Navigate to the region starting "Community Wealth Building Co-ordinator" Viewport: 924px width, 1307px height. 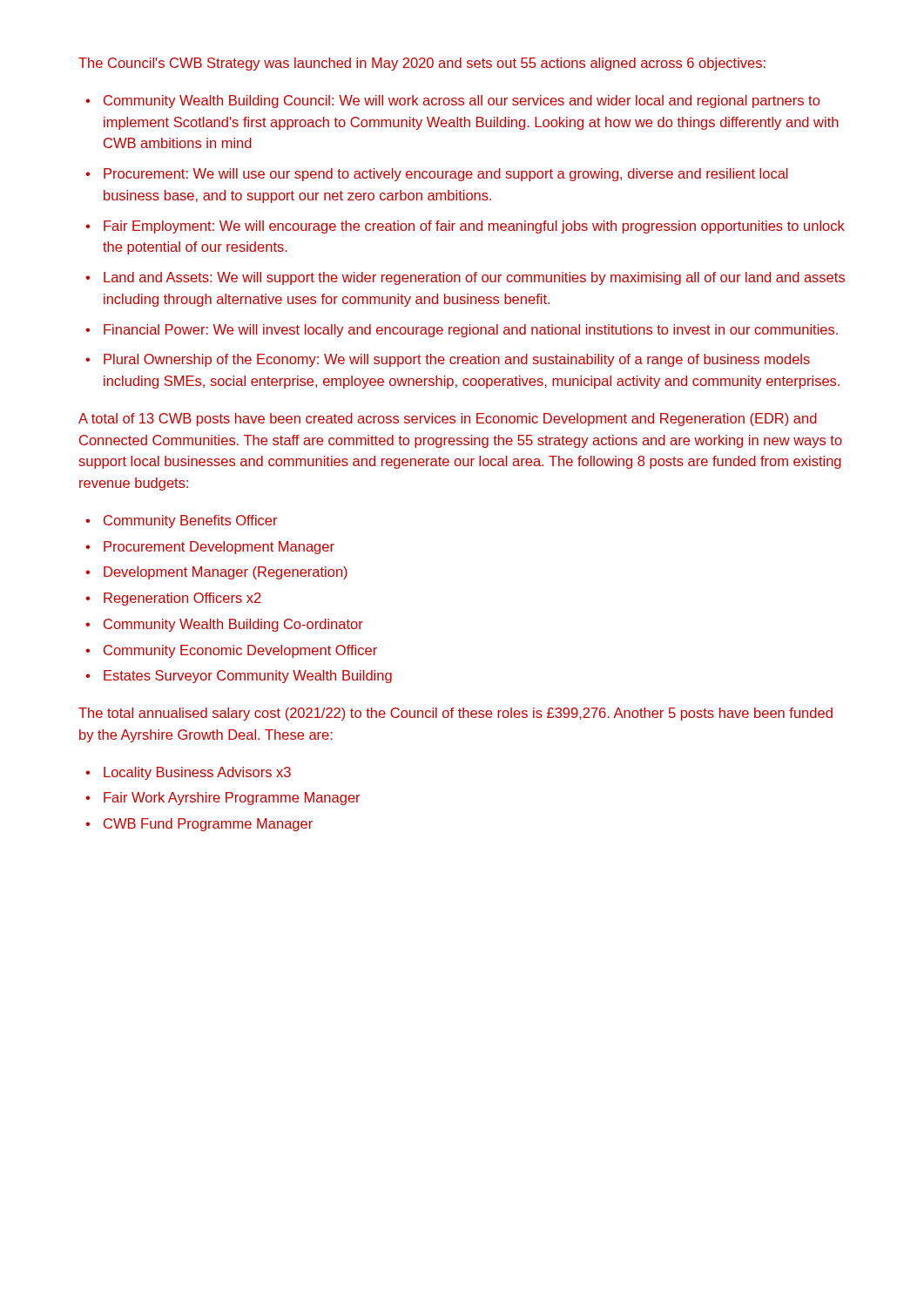(233, 624)
